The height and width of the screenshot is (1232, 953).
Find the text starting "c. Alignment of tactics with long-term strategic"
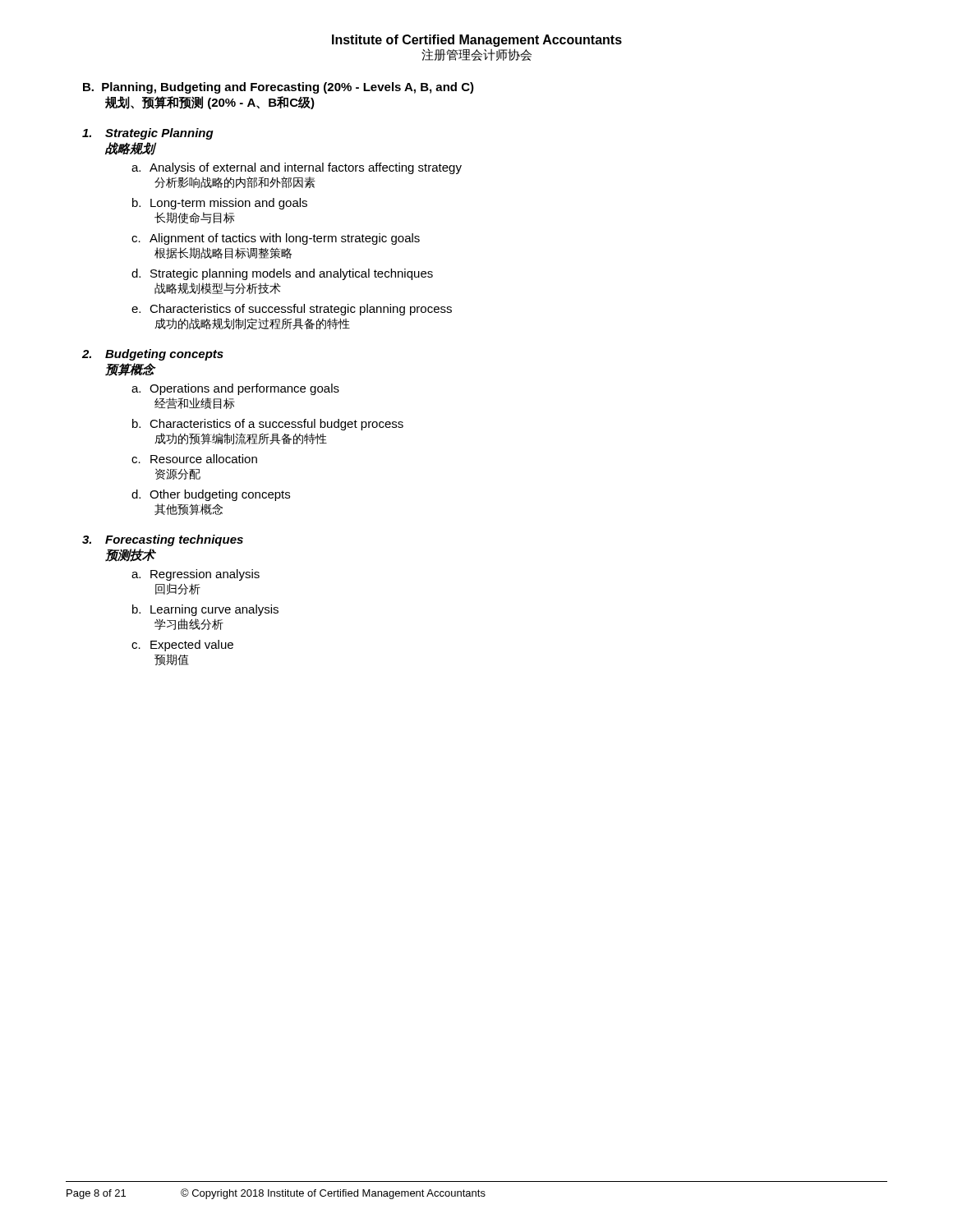276,239
